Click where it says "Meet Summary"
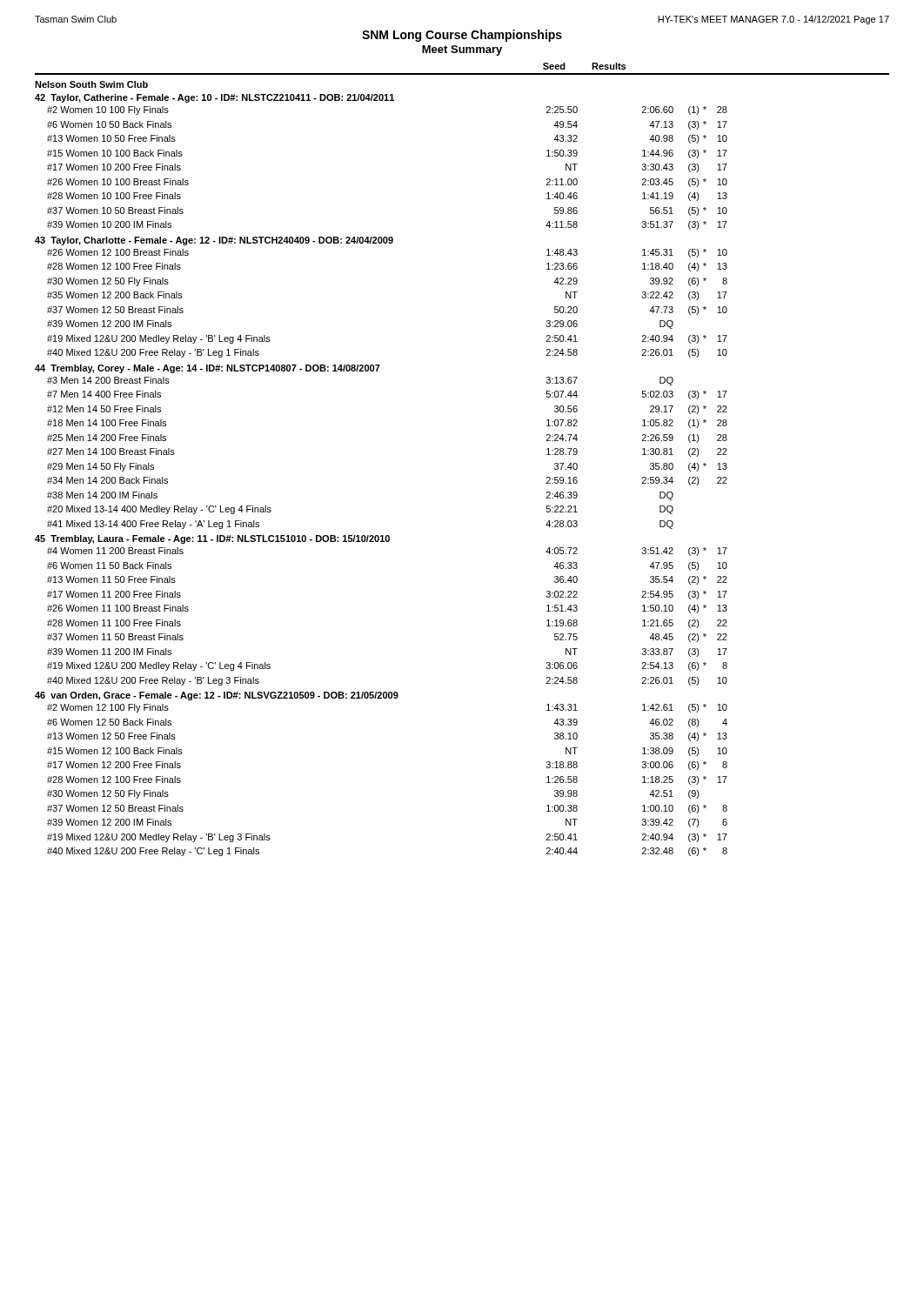The image size is (924, 1305). click(x=462, y=49)
